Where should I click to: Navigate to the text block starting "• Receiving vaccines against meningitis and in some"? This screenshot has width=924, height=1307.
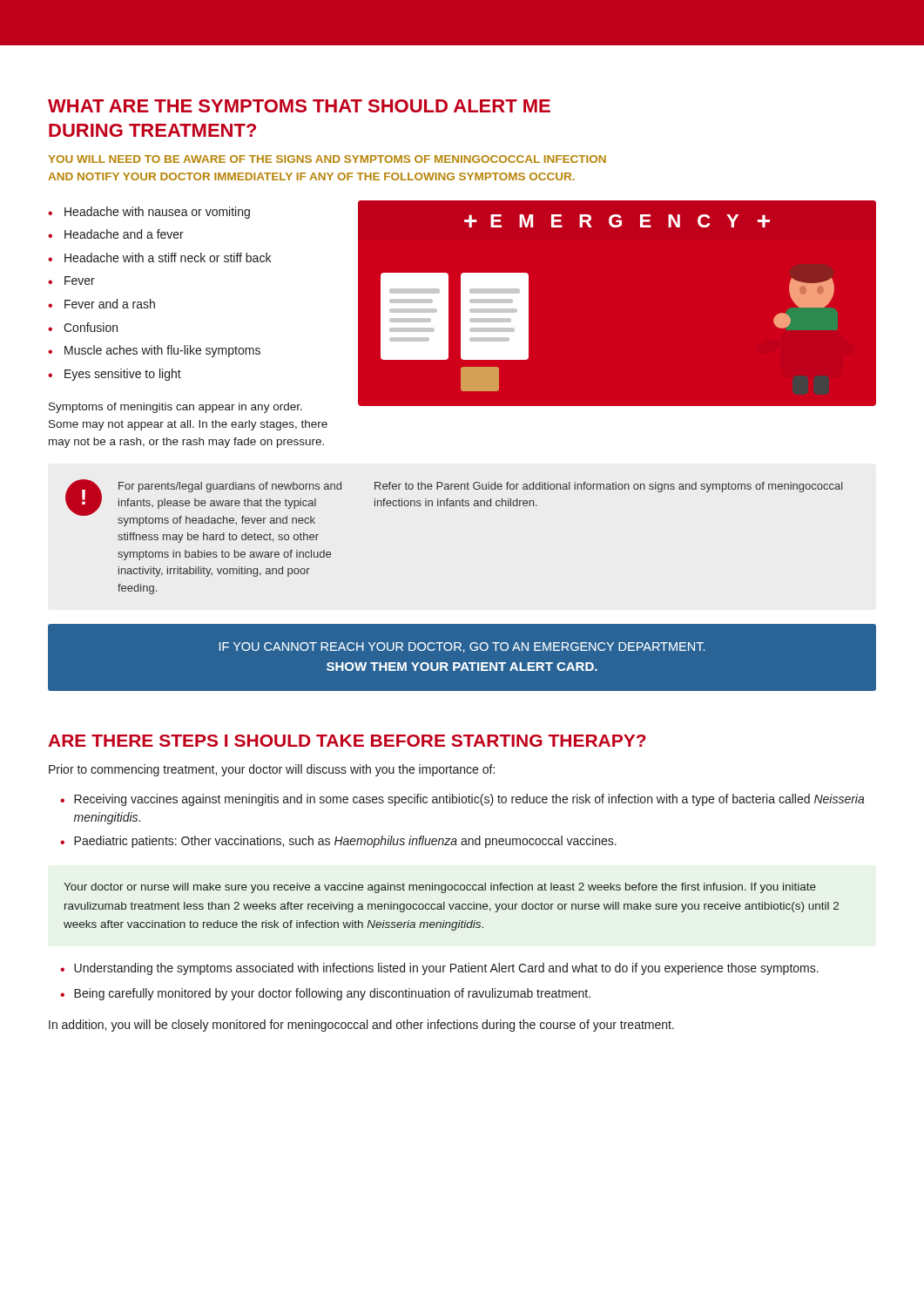[462, 809]
